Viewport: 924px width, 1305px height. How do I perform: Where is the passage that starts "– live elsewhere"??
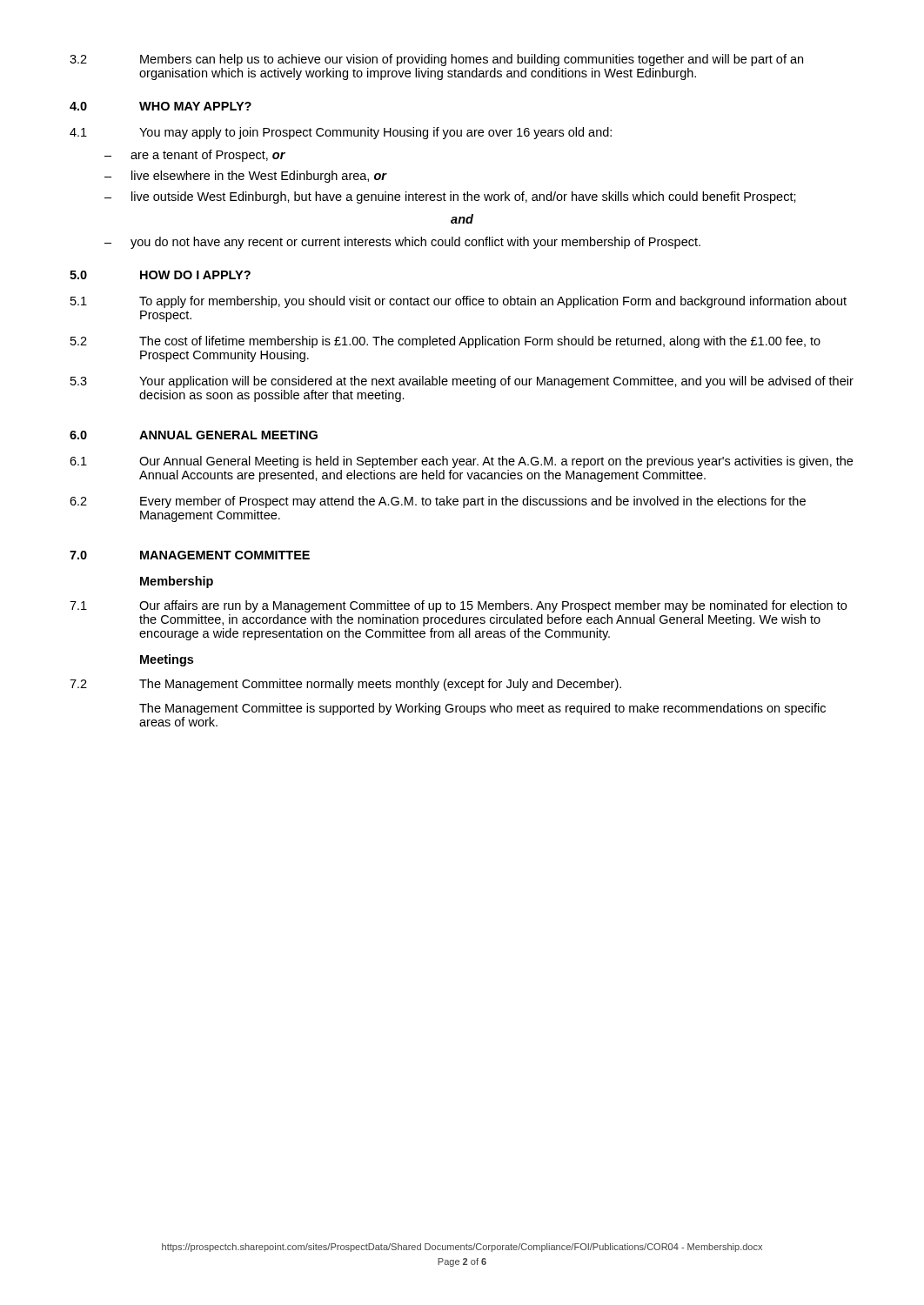click(x=246, y=177)
